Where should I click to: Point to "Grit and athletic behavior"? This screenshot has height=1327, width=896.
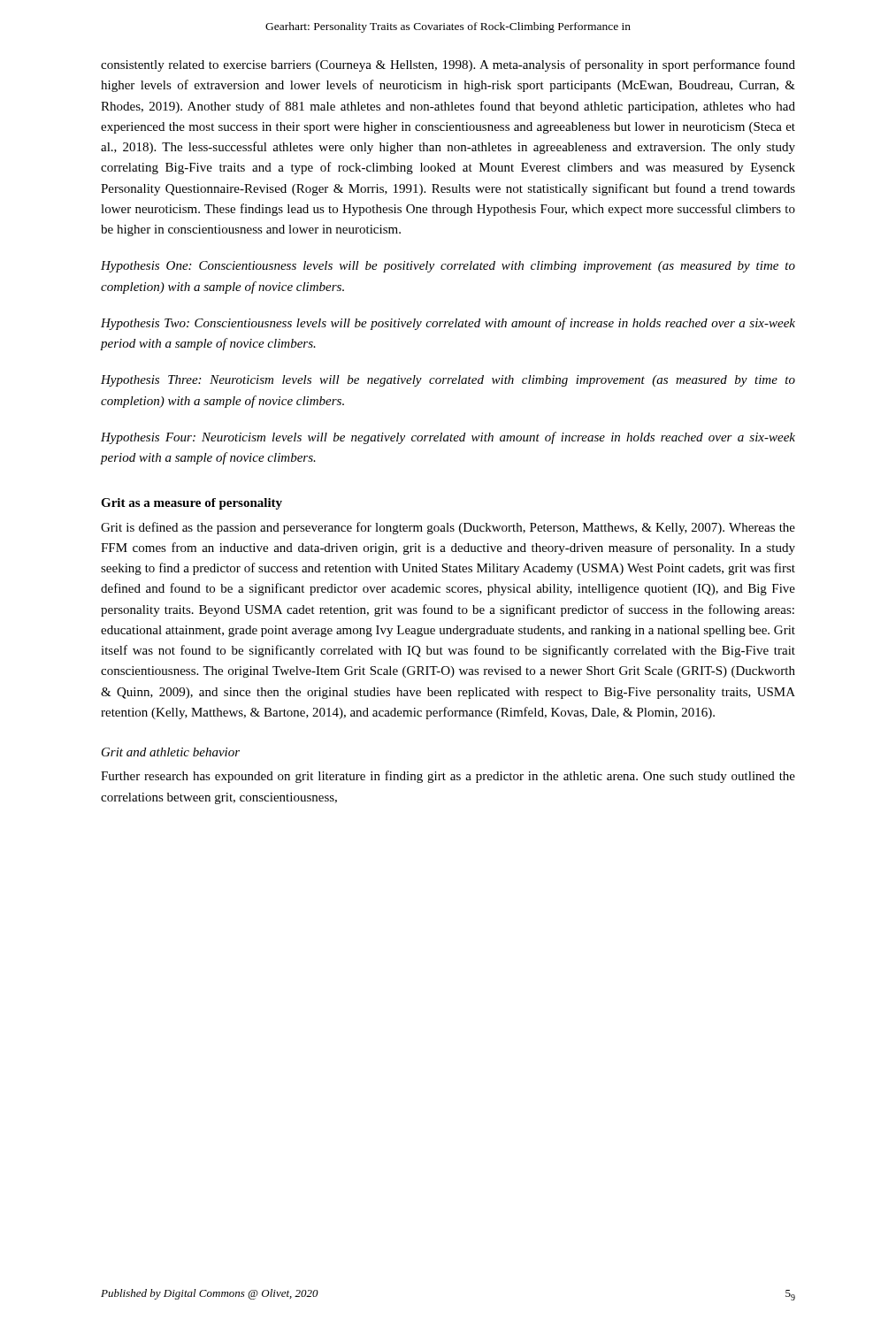click(170, 752)
